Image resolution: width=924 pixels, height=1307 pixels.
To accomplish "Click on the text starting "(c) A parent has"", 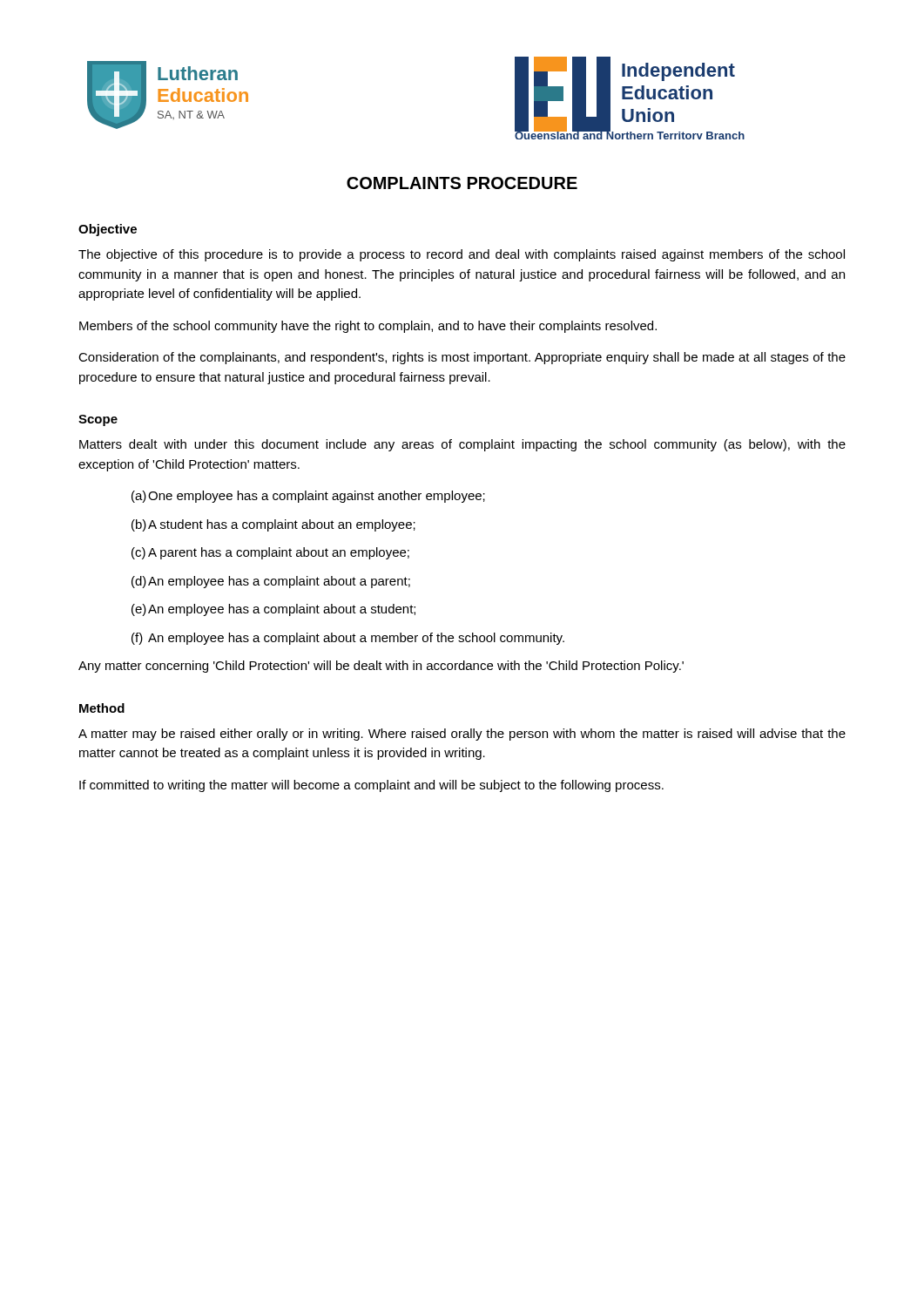I will tap(270, 553).
